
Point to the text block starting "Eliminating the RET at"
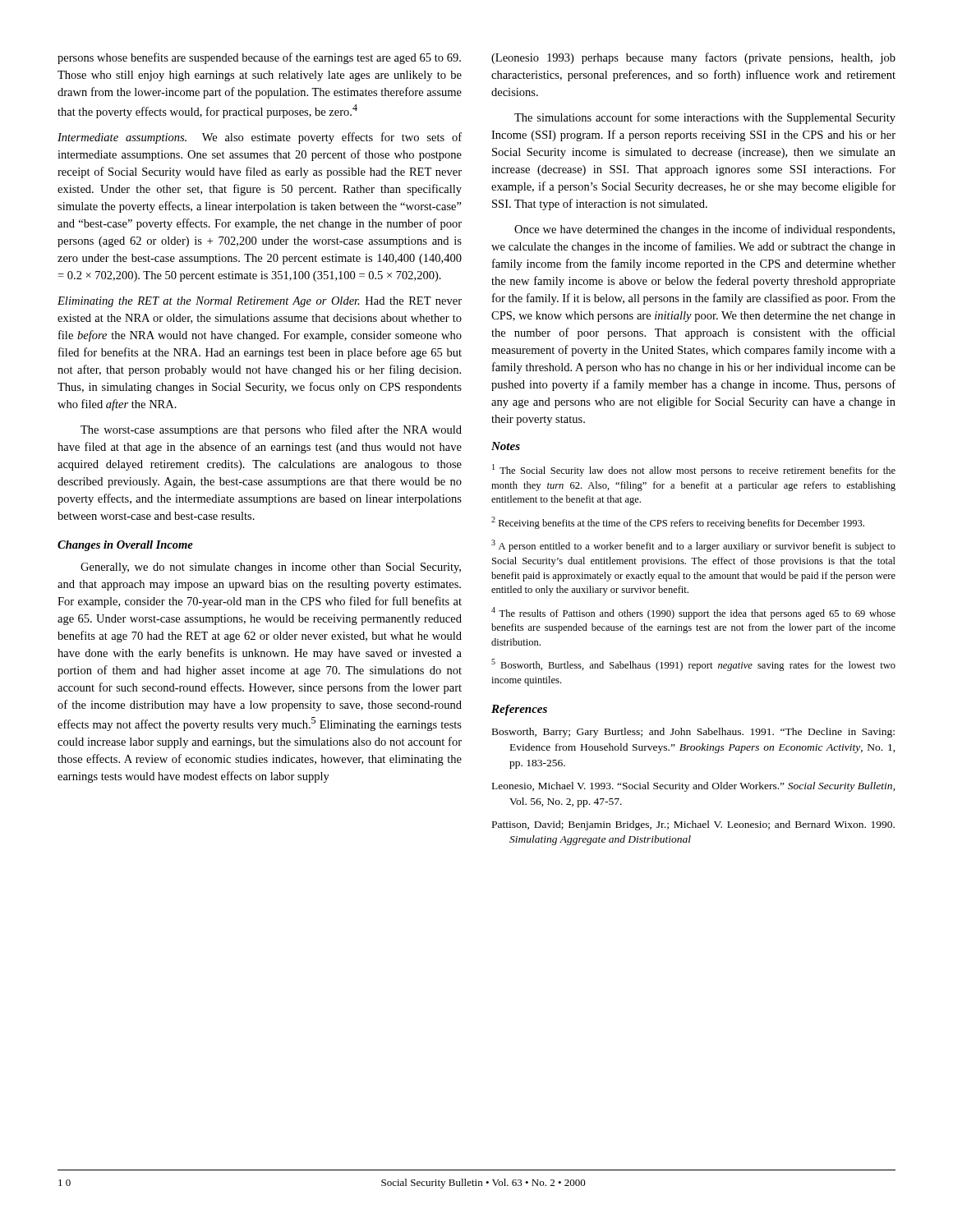(x=260, y=353)
